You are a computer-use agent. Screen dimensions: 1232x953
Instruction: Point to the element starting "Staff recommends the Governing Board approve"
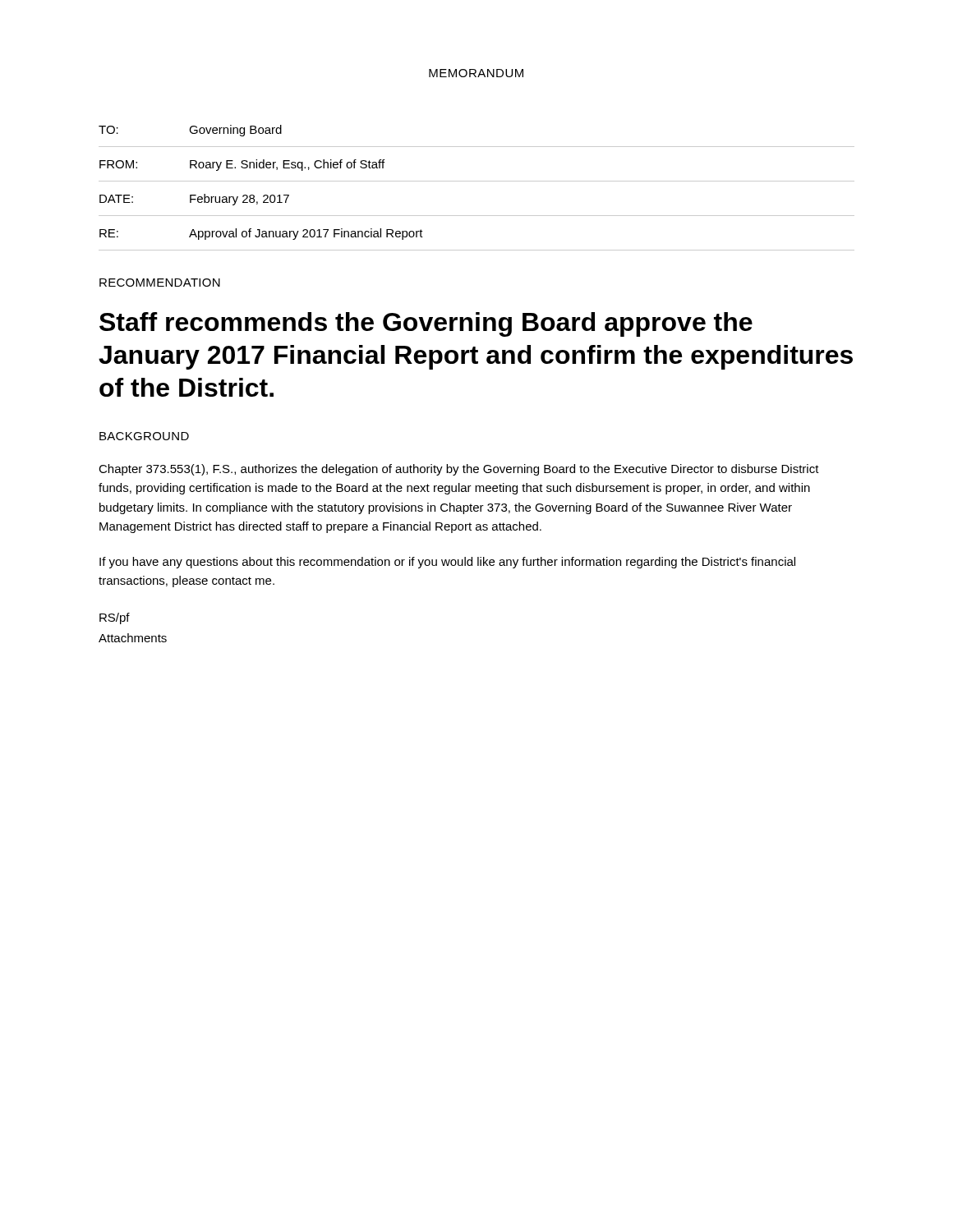[x=476, y=355]
